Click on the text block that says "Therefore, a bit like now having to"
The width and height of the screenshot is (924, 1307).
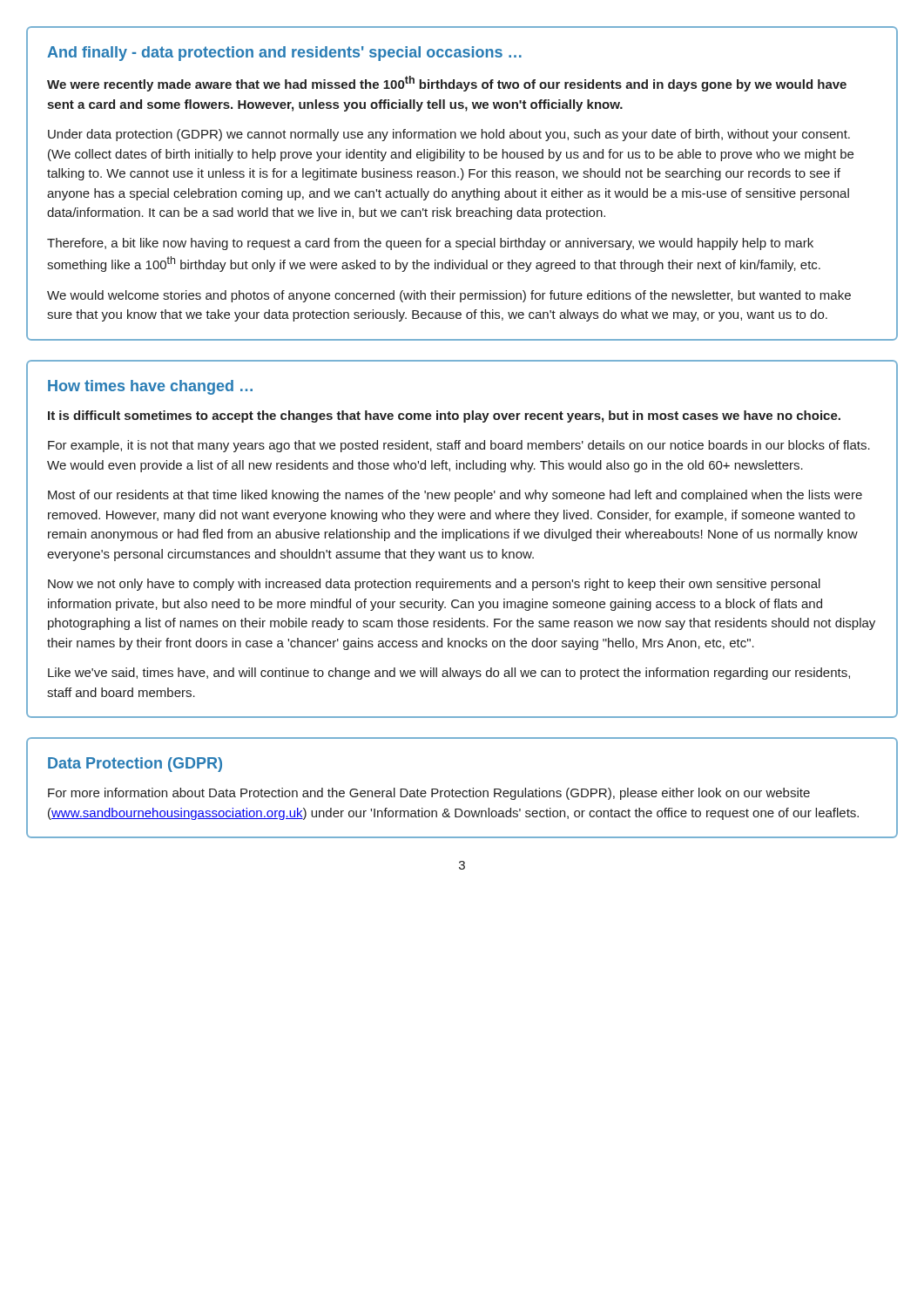(434, 253)
